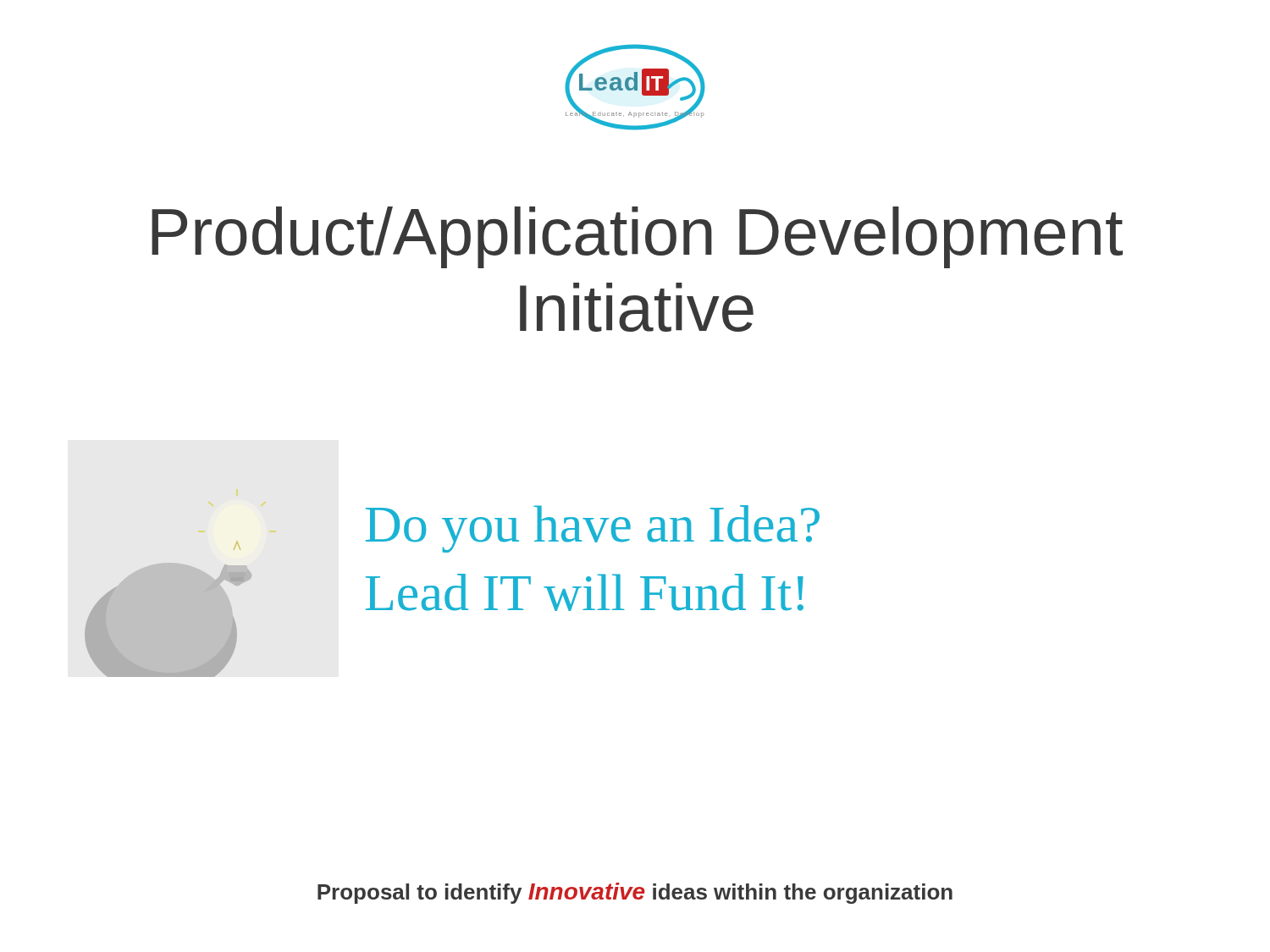Select the text block with the text "Do you have an Idea?"
Viewport: 1270px width, 952px height.
593,558
